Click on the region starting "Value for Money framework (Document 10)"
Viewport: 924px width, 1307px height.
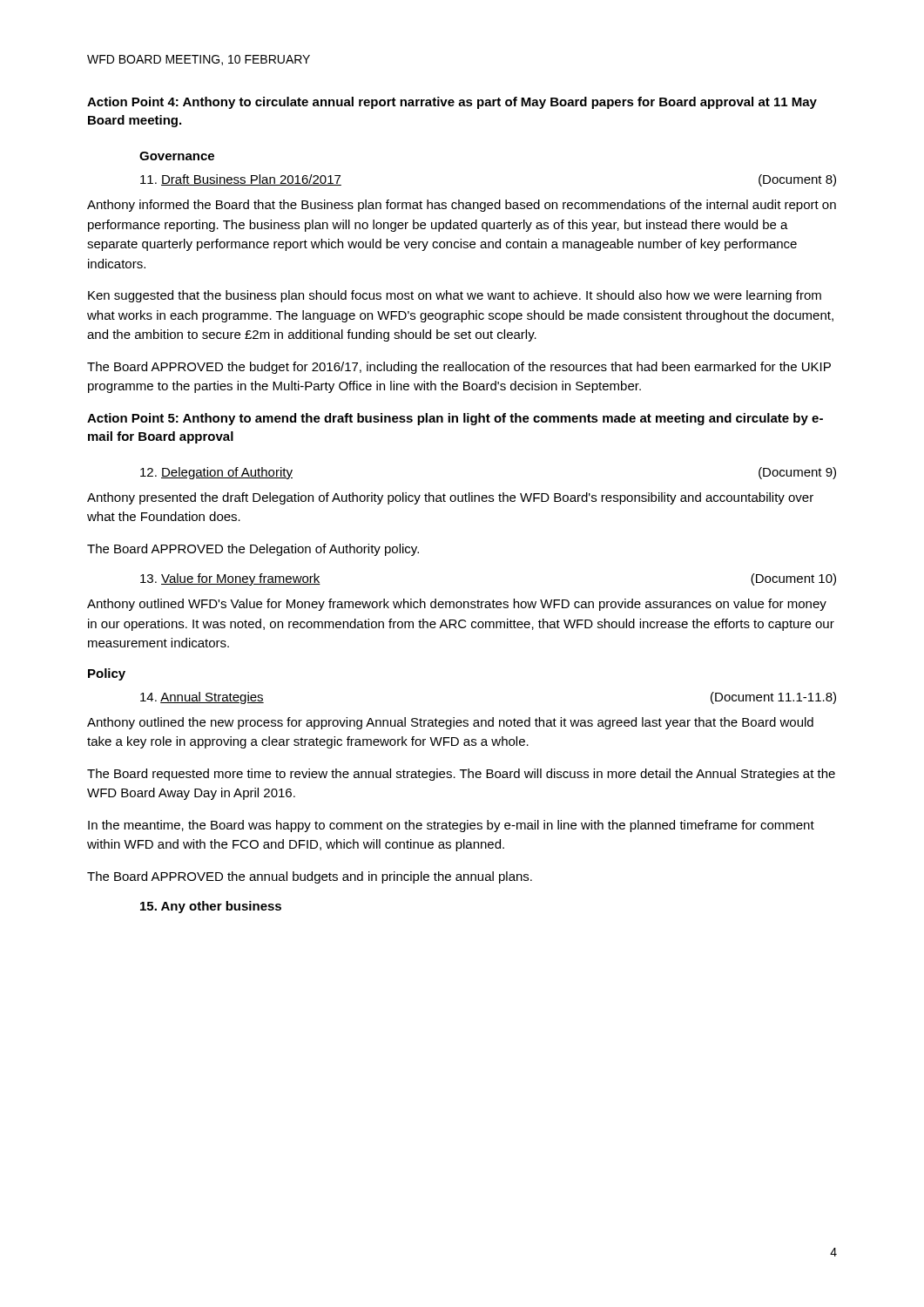pyautogui.click(x=241, y=579)
